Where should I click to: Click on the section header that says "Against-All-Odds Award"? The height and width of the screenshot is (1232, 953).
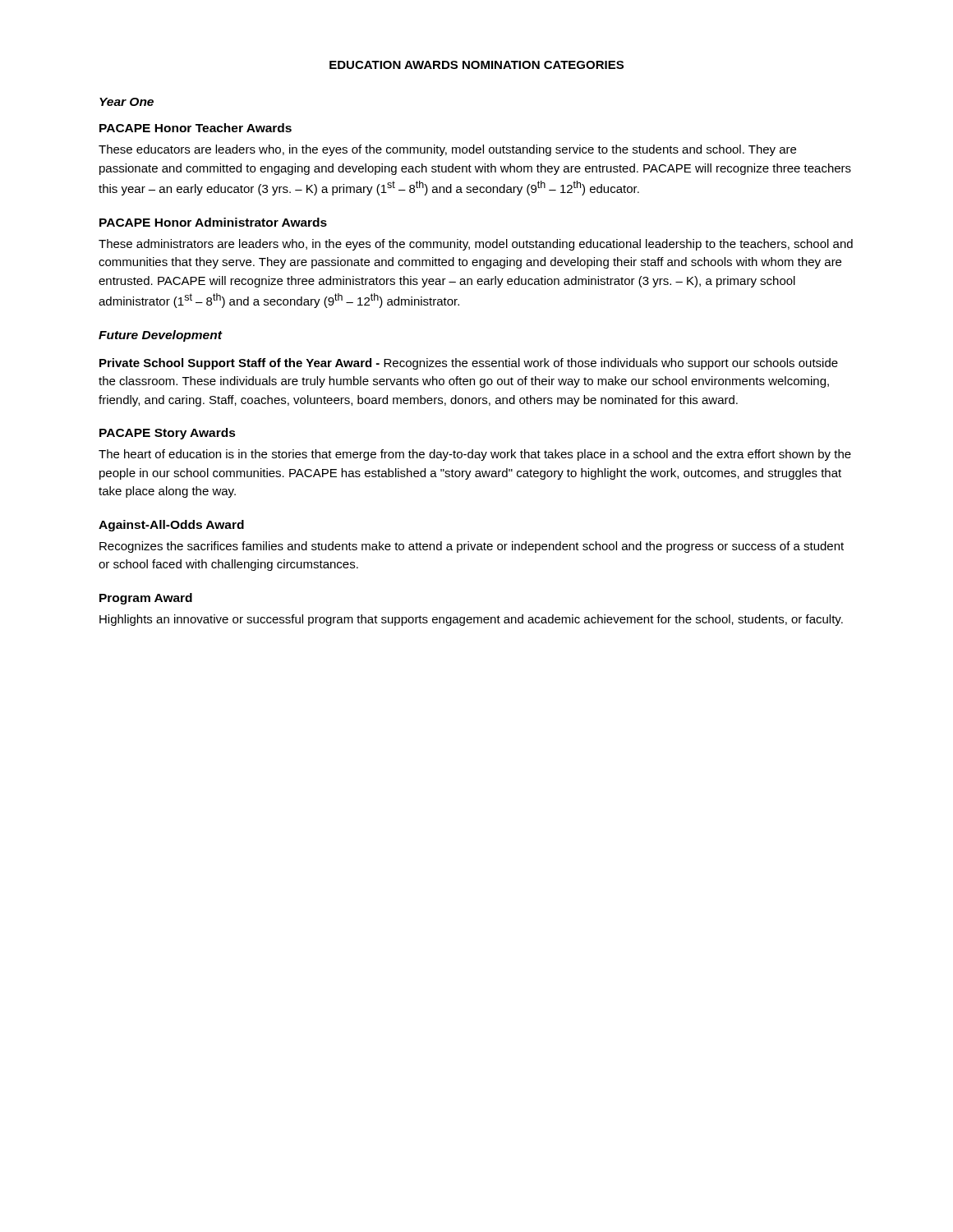171,524
